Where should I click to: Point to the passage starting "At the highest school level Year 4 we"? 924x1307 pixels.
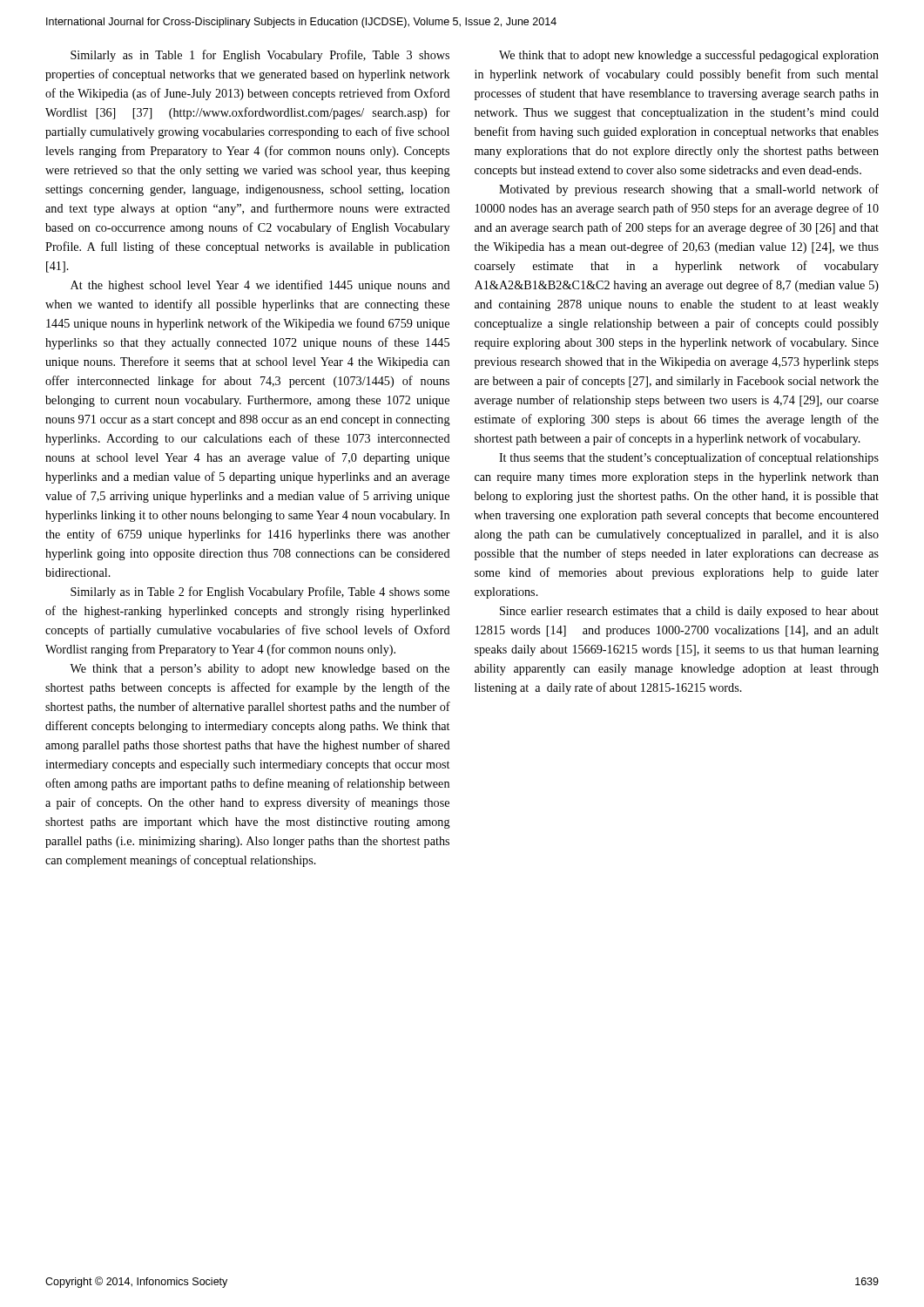(x=248, y=429)
